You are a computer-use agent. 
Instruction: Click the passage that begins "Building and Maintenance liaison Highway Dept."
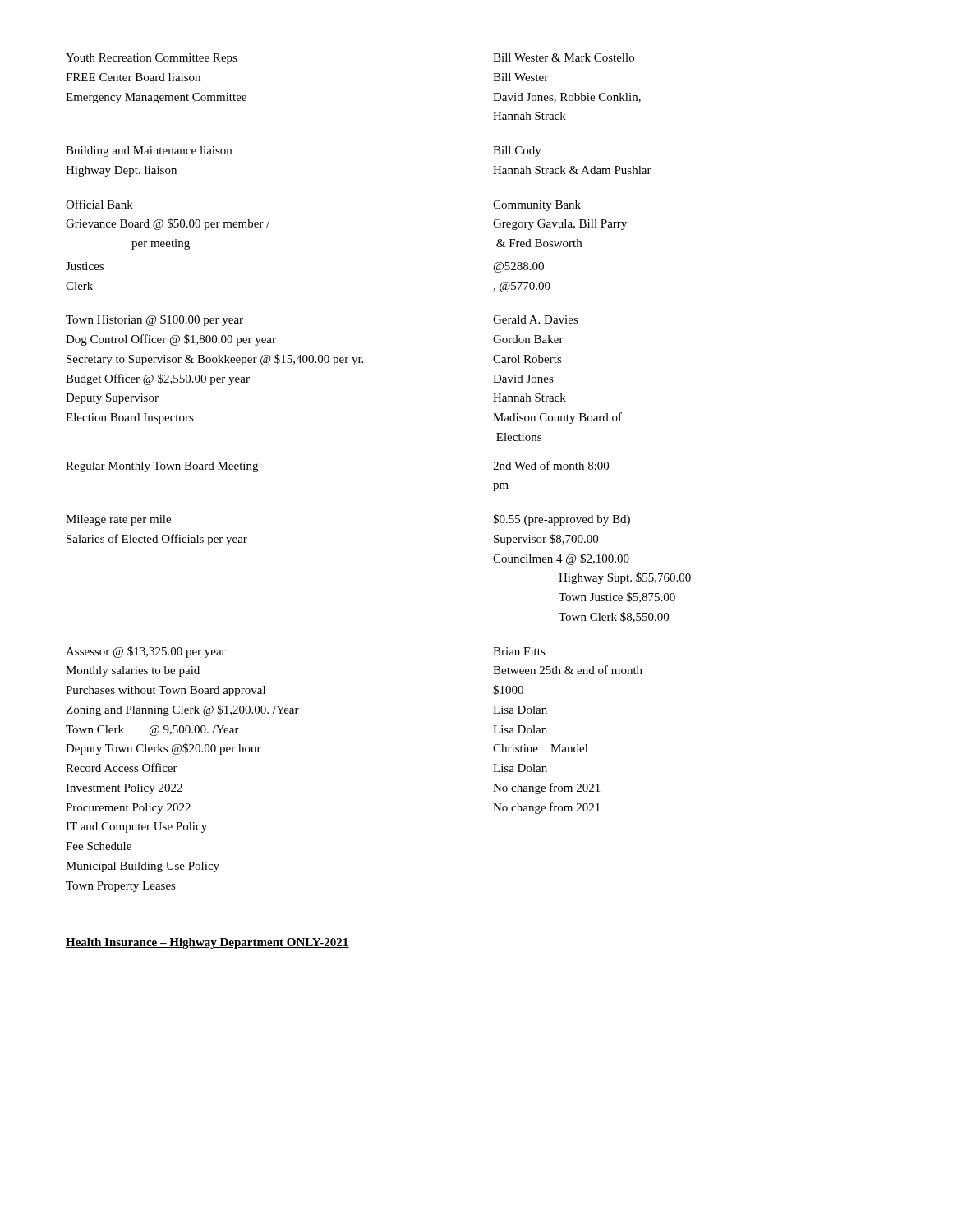(147, 152)
